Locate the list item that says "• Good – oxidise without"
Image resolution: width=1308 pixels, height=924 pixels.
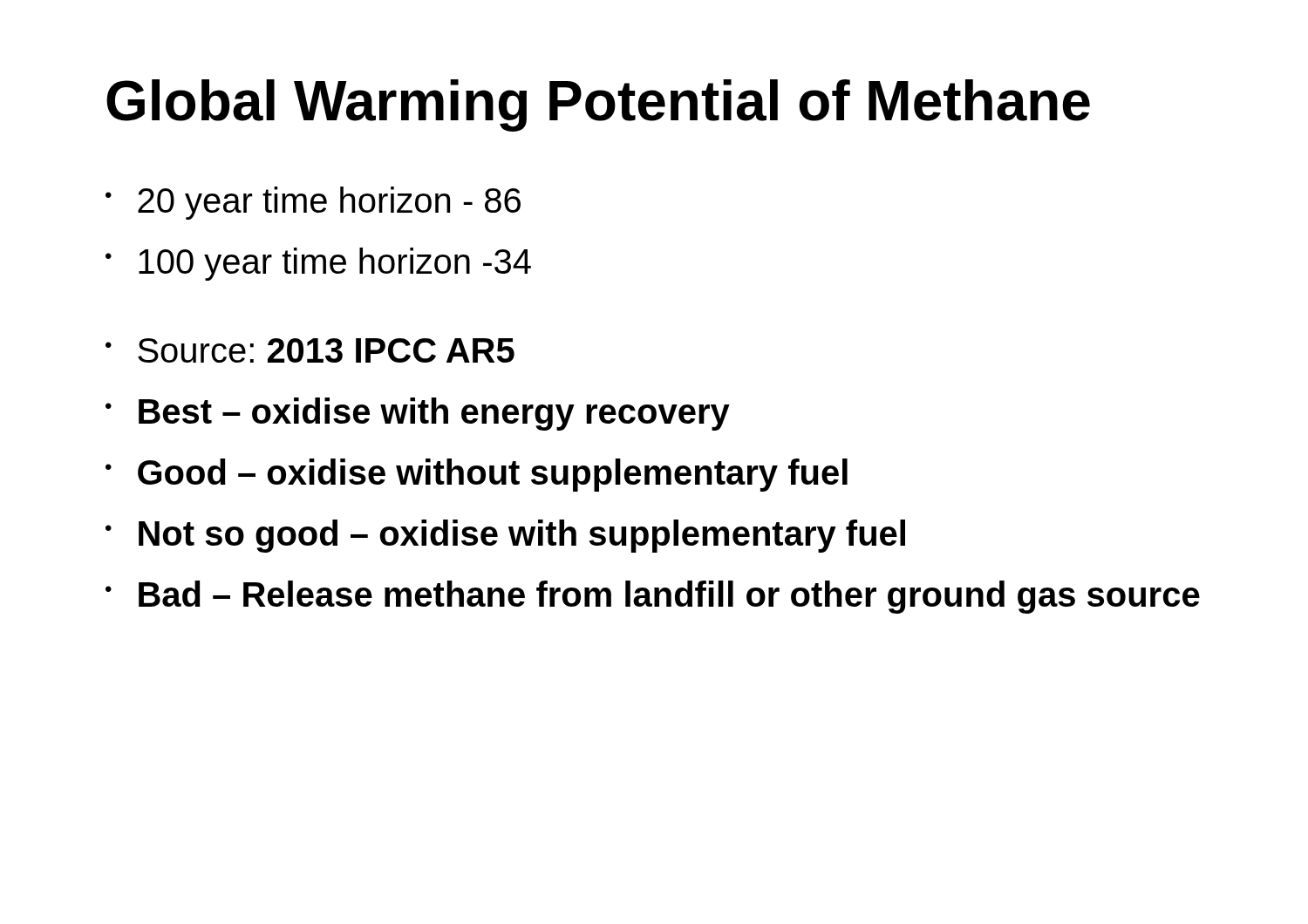pos(654,472)
